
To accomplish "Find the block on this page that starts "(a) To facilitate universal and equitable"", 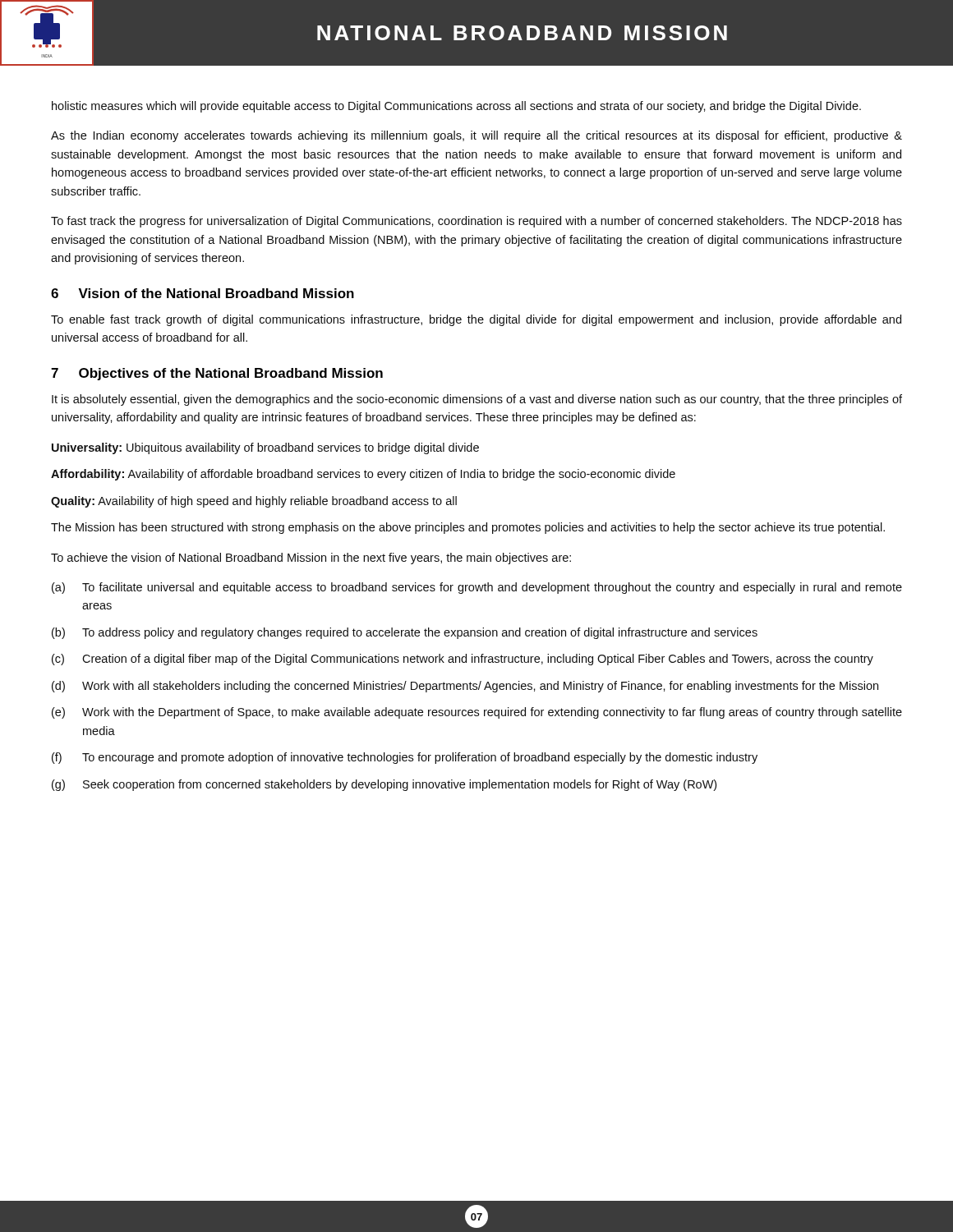I will (476, 597).
